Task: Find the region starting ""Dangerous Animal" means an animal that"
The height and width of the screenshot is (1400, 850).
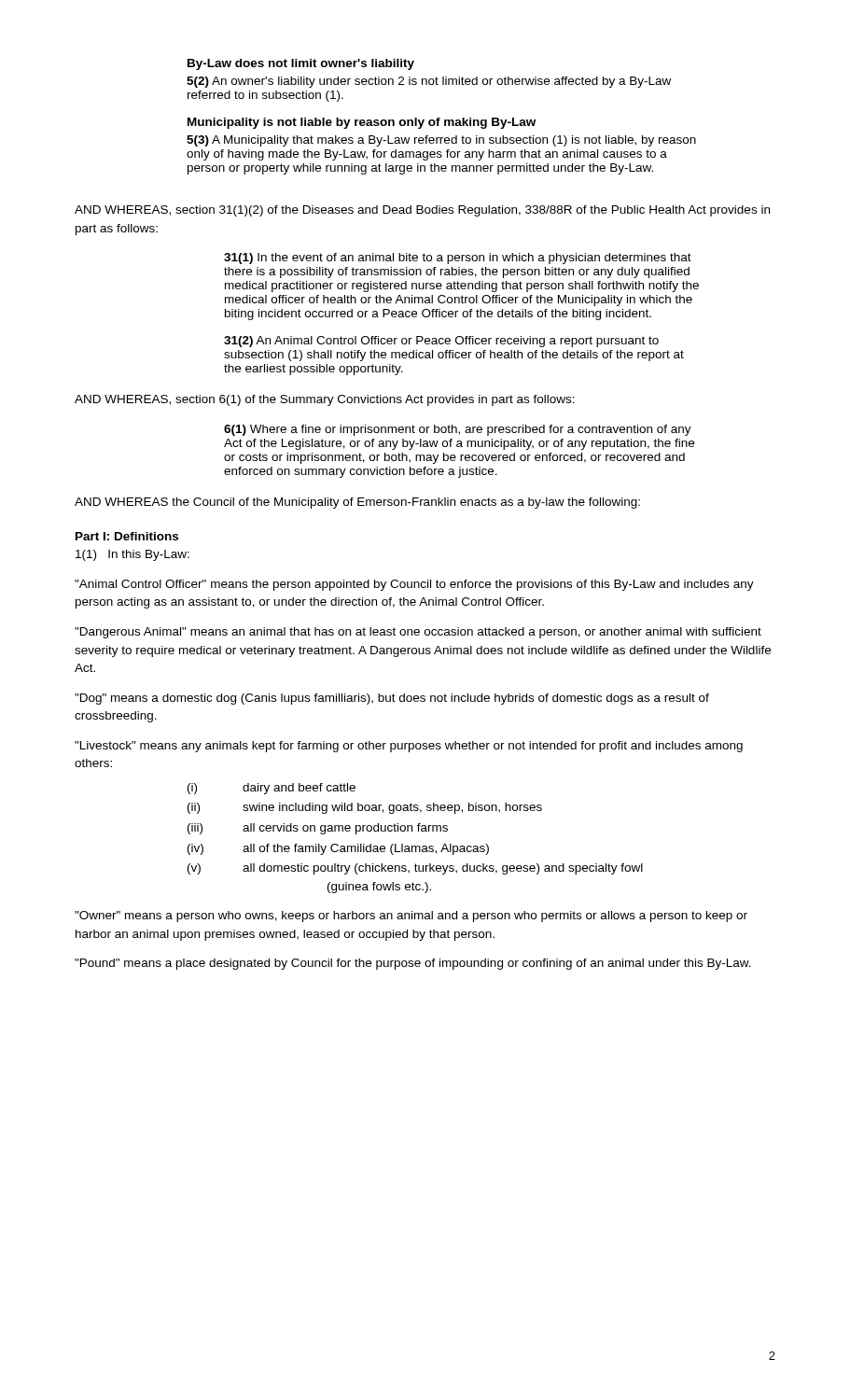Action: coord(423,650)
